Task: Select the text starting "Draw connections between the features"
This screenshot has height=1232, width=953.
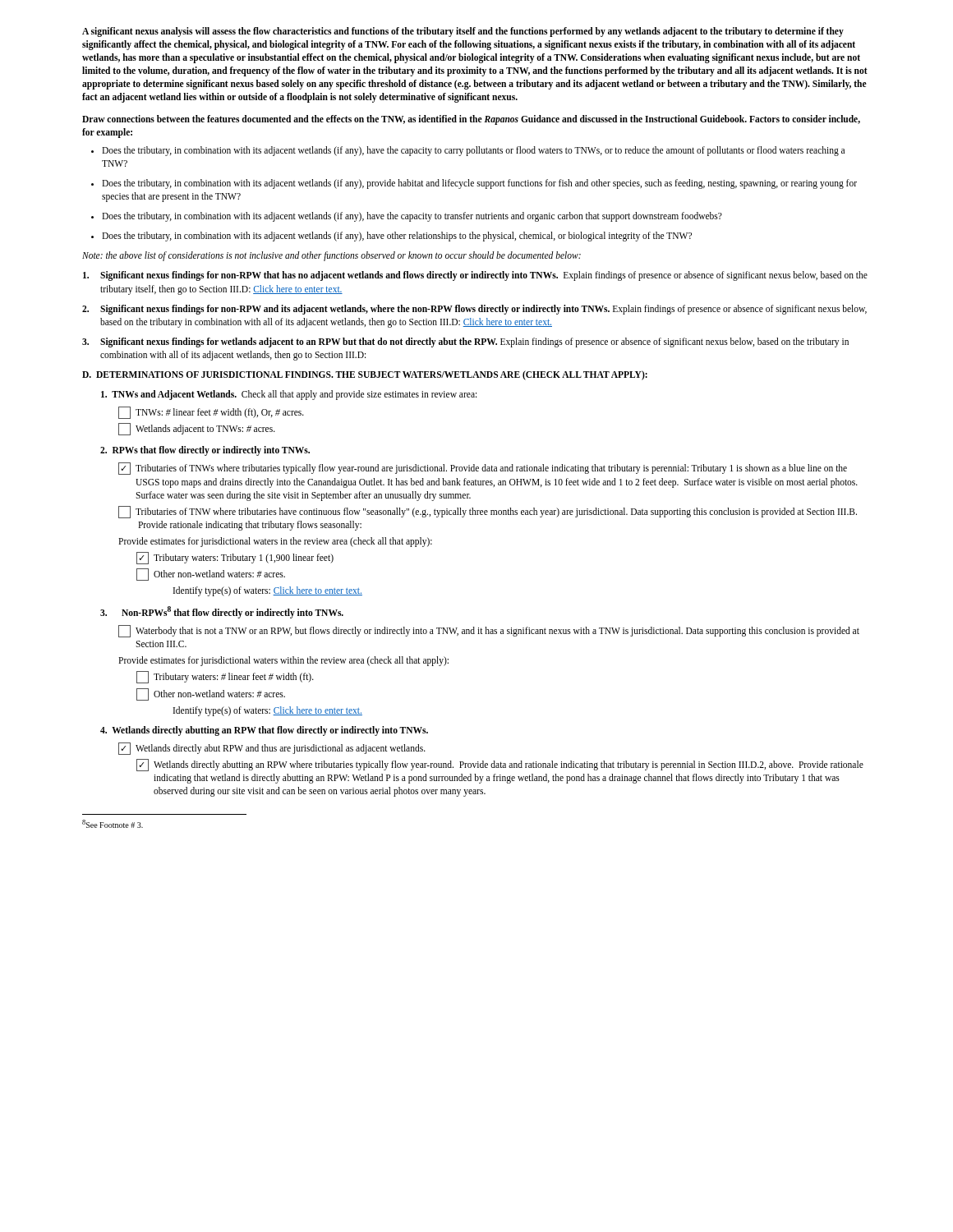Action: pyautogui.click(x=476, y=125)
